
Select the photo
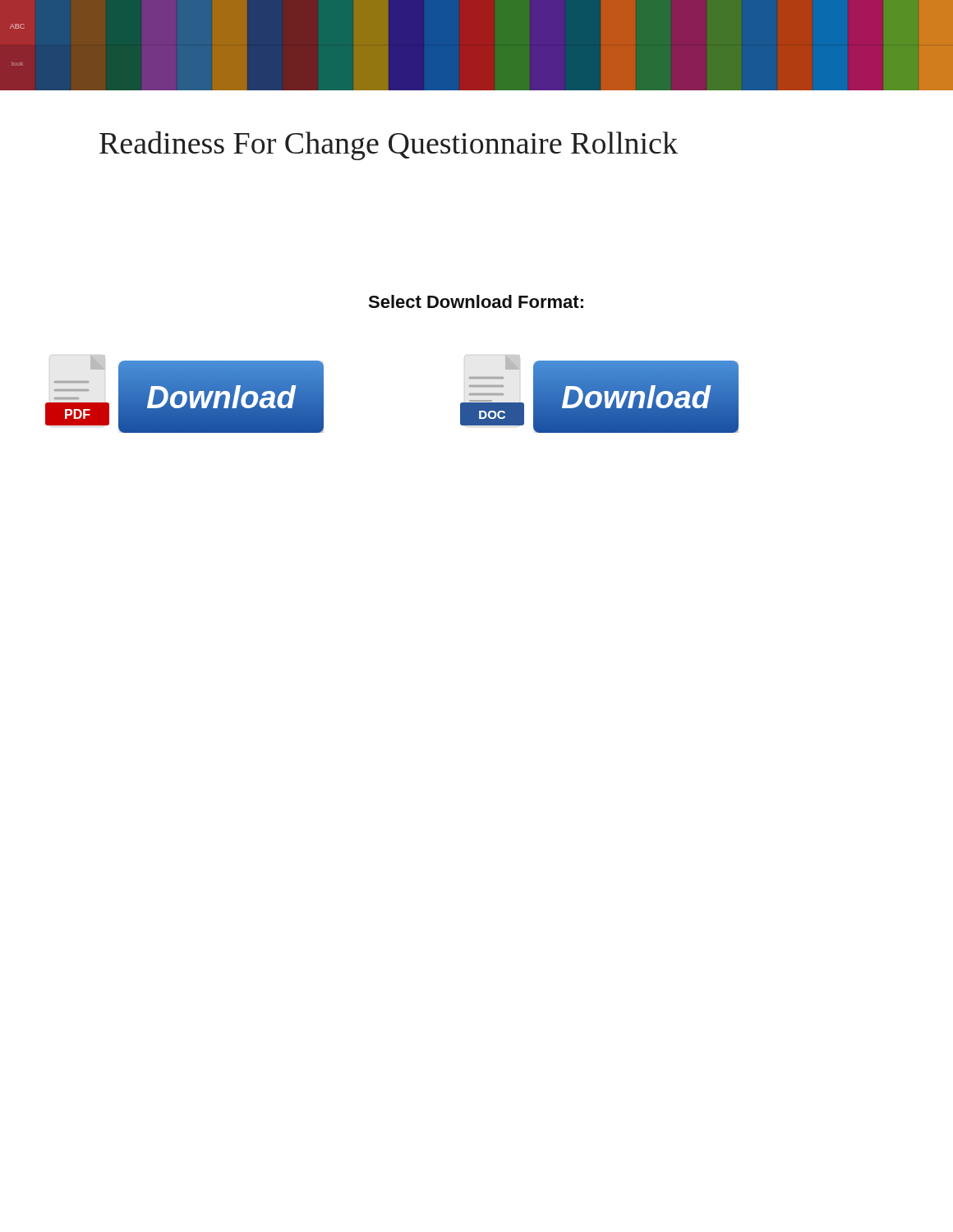click(476, 45)
